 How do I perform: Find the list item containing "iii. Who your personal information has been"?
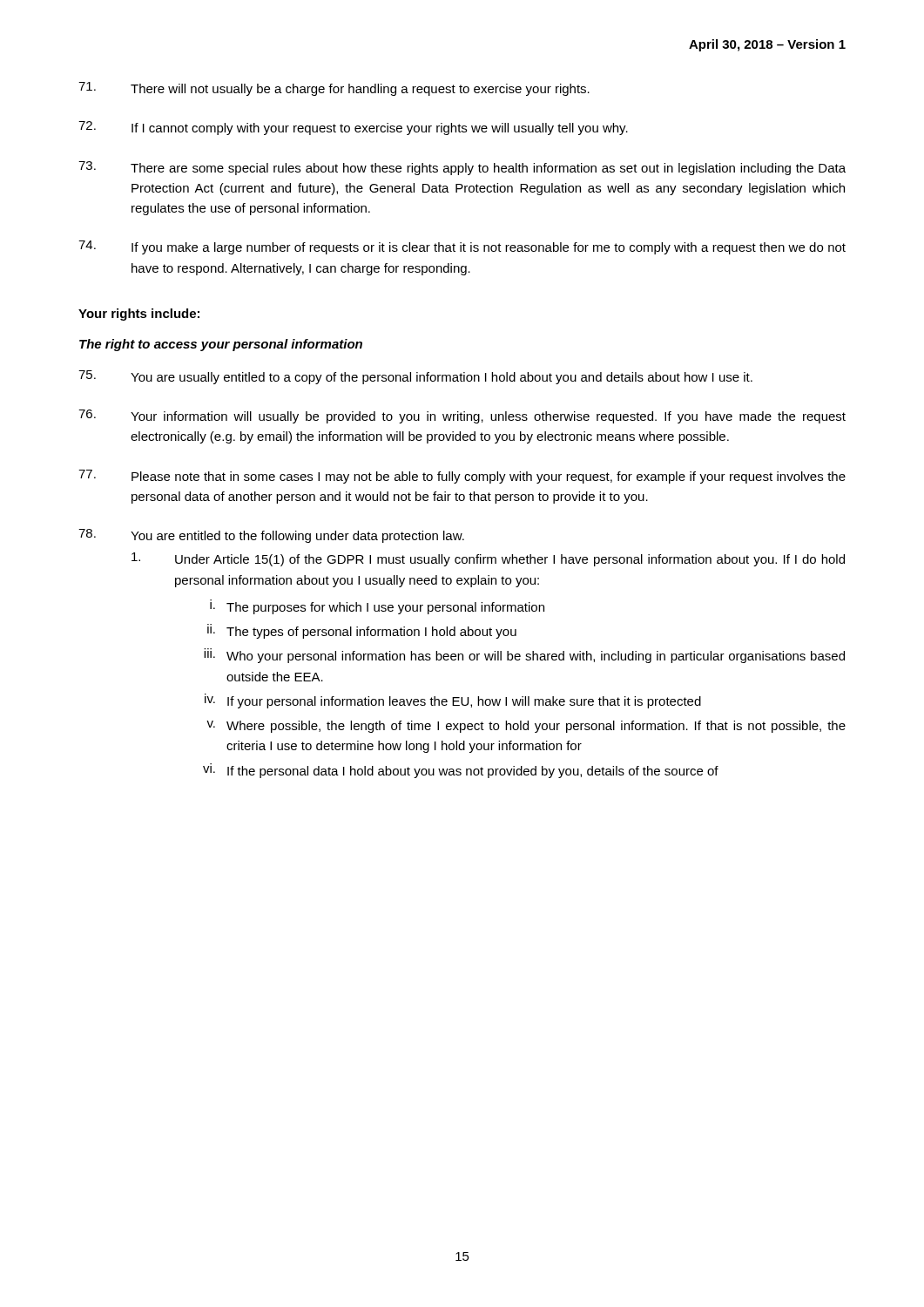point(510,666)
